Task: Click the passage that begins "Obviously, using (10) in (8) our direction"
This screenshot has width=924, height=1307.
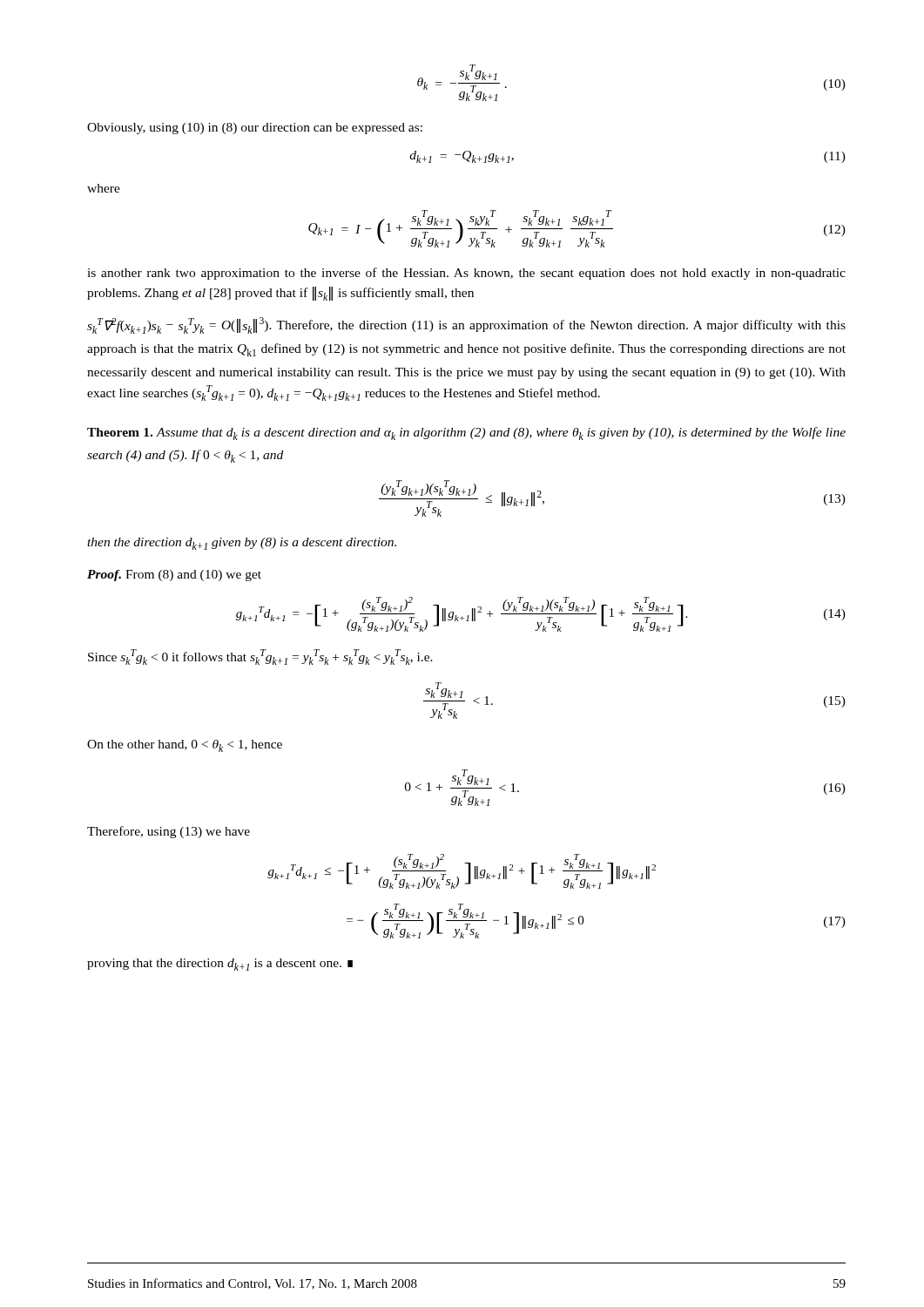Action: click(x=255, y=129)
